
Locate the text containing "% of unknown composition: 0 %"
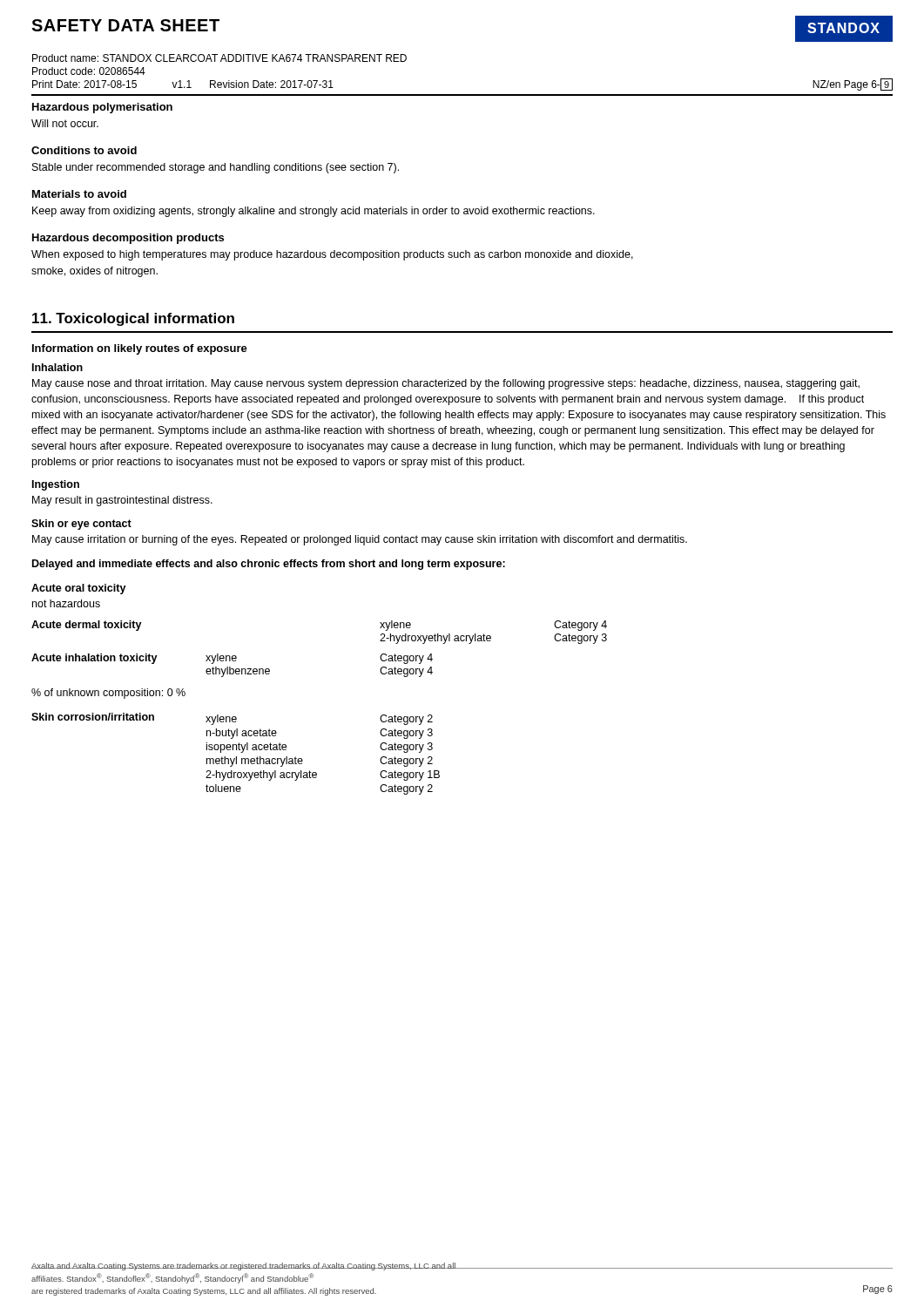108,693
